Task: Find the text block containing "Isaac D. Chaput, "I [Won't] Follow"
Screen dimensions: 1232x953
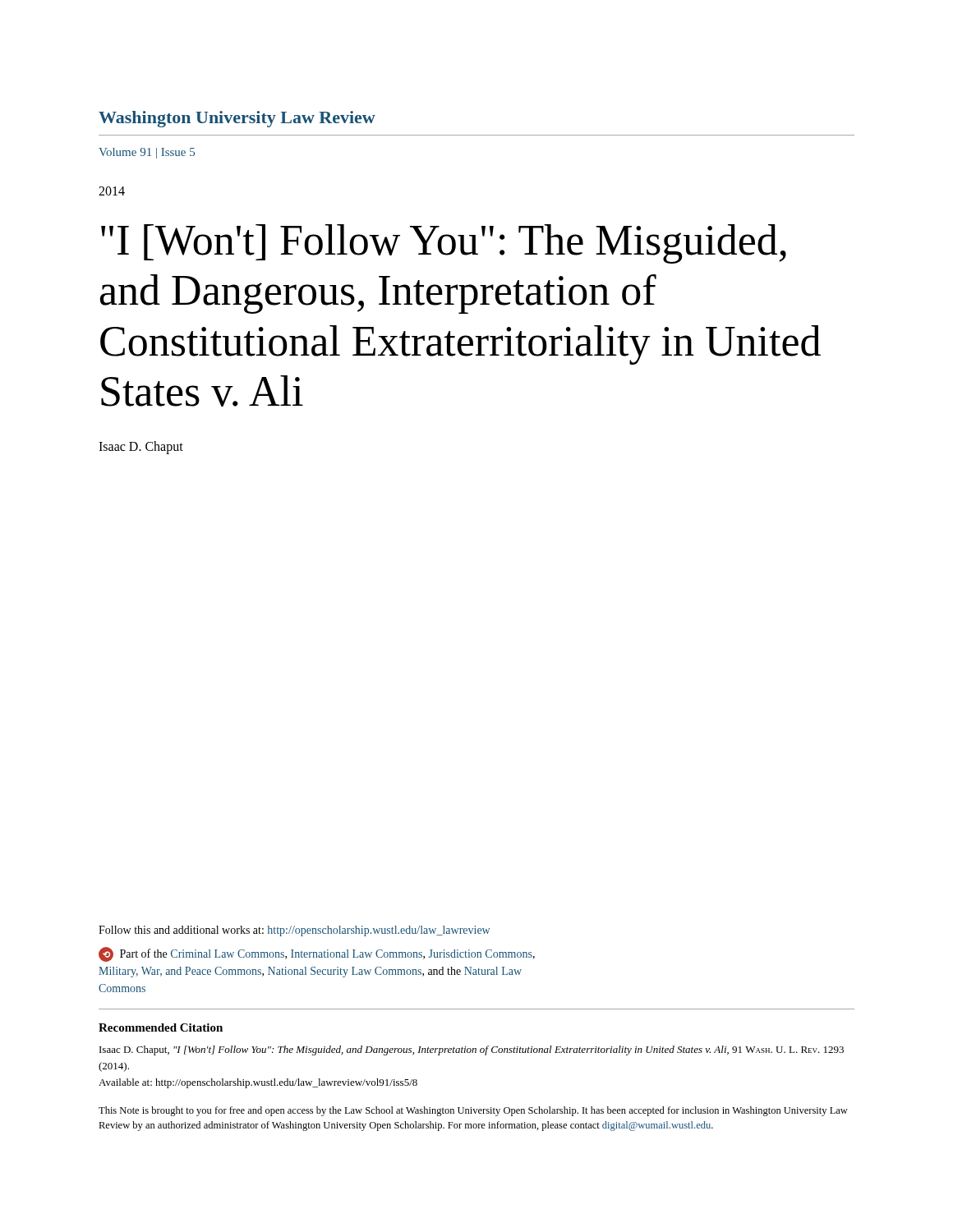Action: pos(472,1050)
